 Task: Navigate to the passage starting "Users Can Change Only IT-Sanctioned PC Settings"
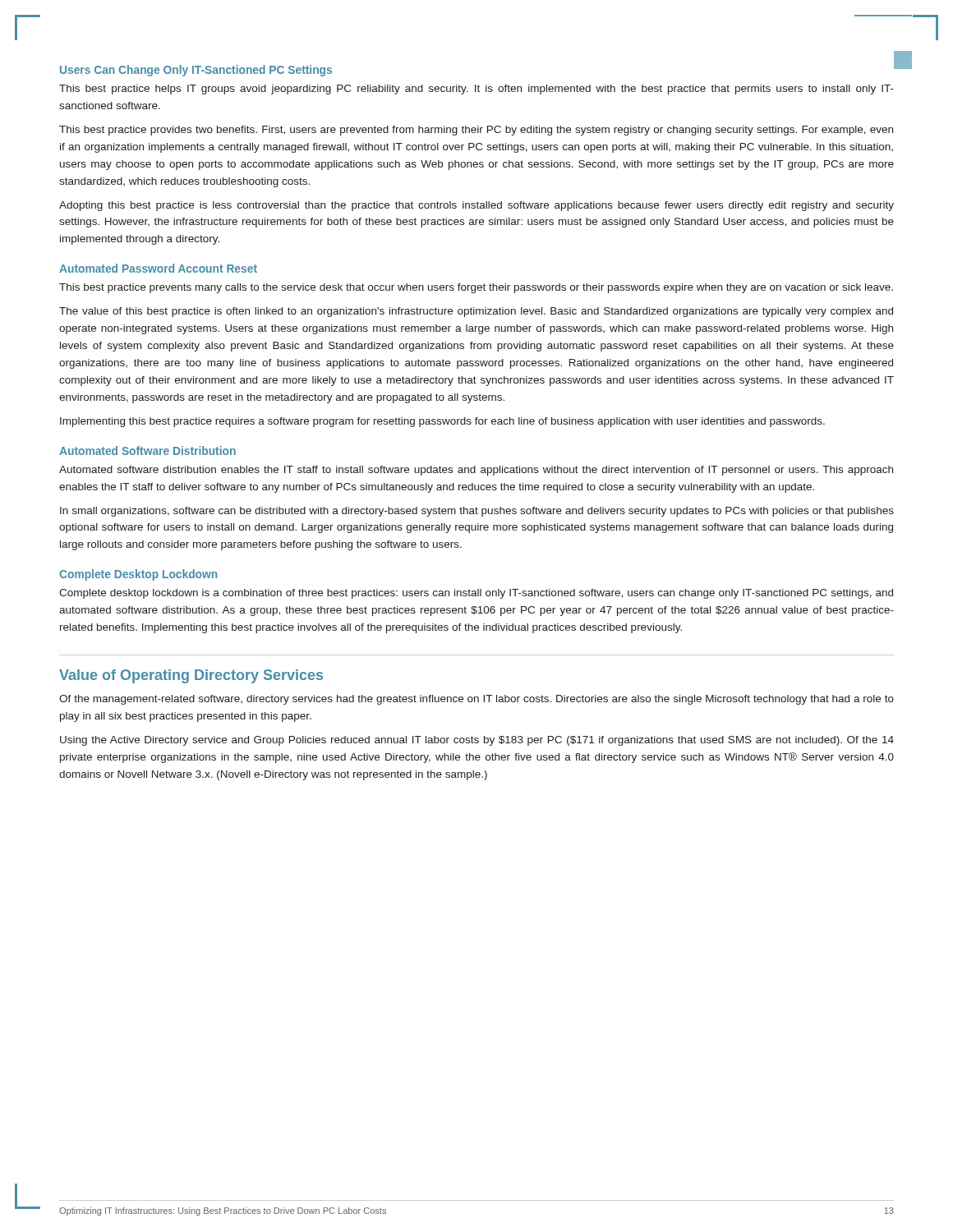196,70
